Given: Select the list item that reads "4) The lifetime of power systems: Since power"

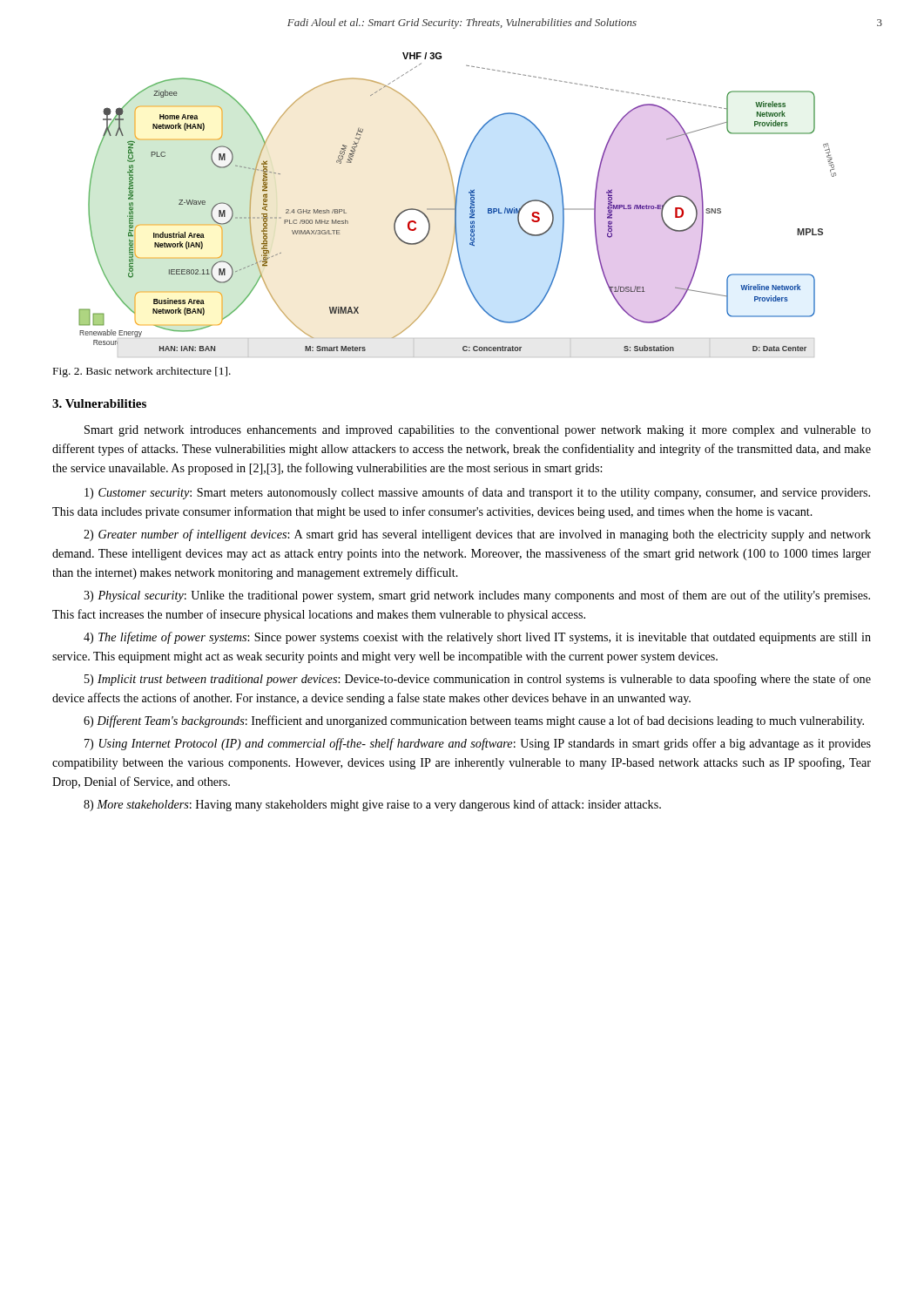Looking at the screenshot, I should [462, 647].
